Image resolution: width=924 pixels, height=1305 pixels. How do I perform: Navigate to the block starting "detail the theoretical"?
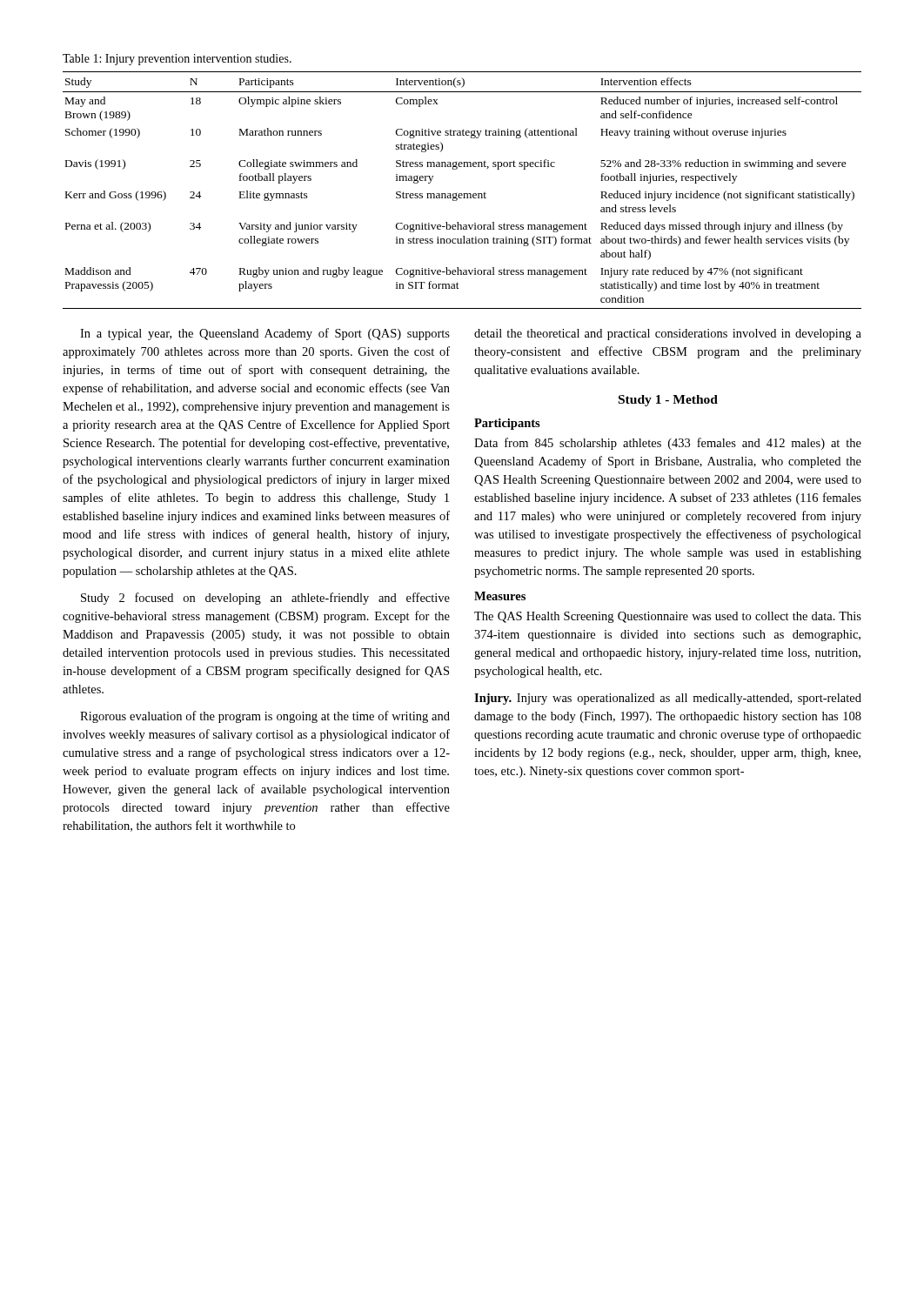point(668,352)
